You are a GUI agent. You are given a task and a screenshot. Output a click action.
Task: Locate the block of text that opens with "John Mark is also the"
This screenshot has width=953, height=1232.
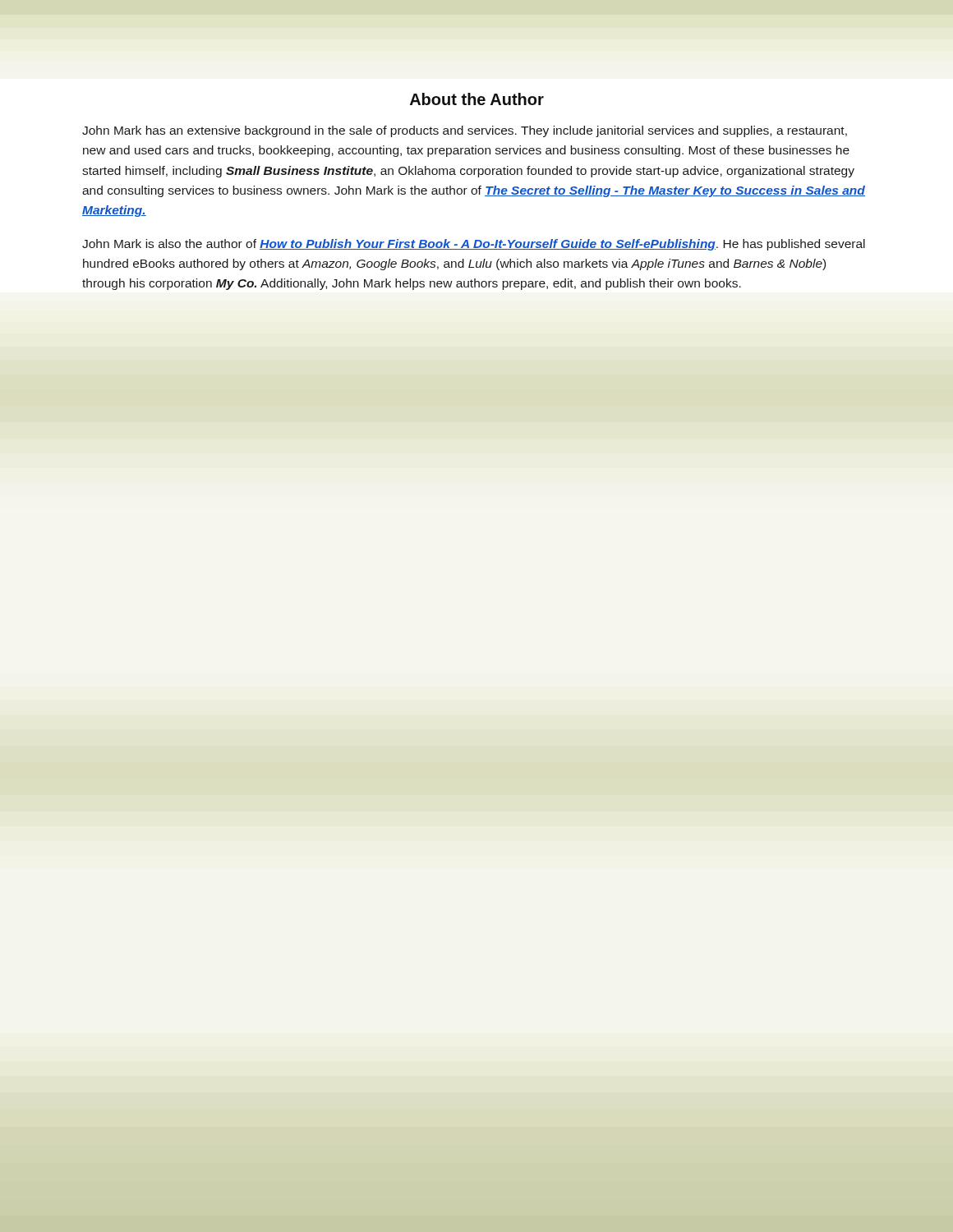click(474, 263)
